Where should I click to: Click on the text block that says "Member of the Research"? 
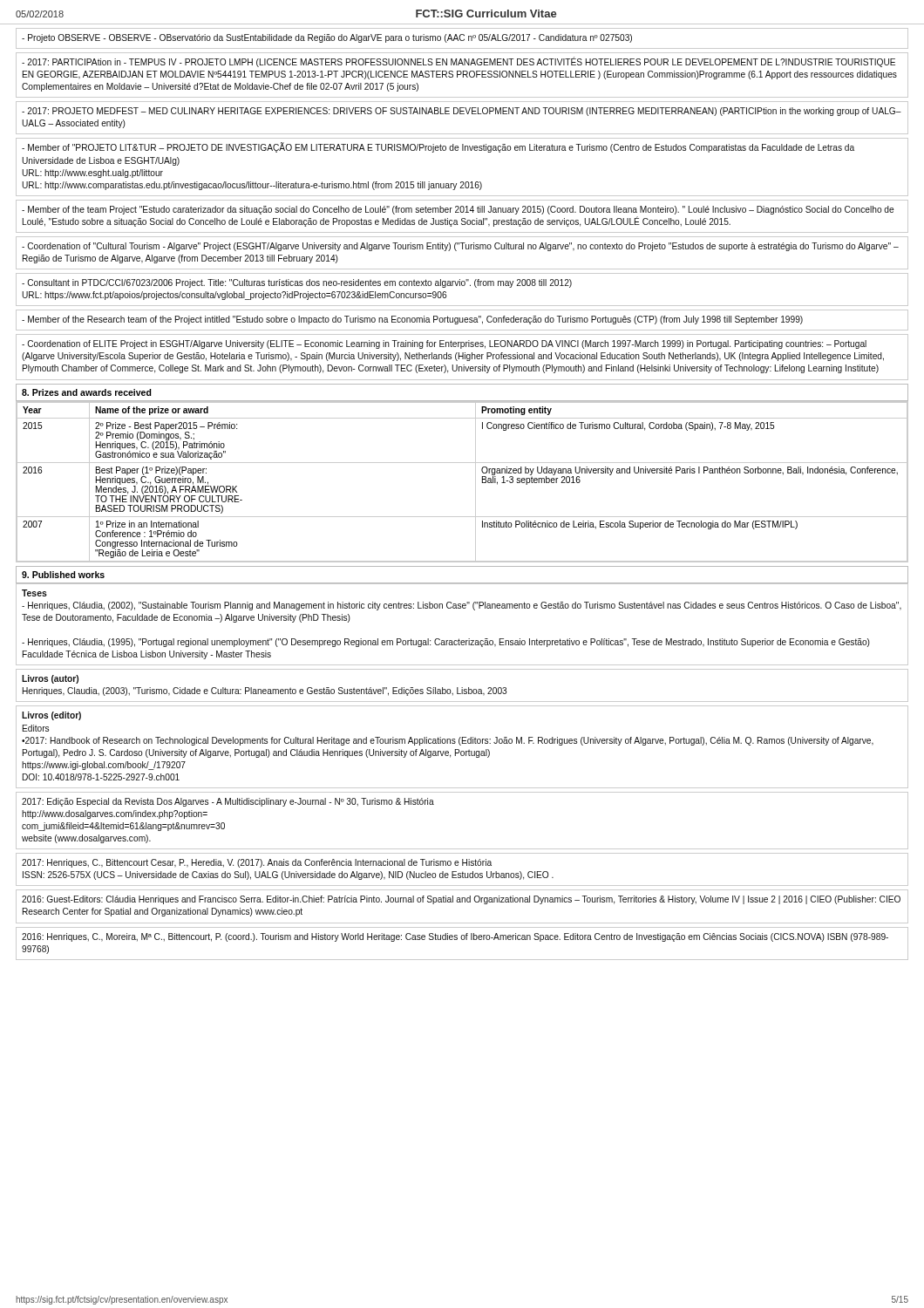click(412, 320)
